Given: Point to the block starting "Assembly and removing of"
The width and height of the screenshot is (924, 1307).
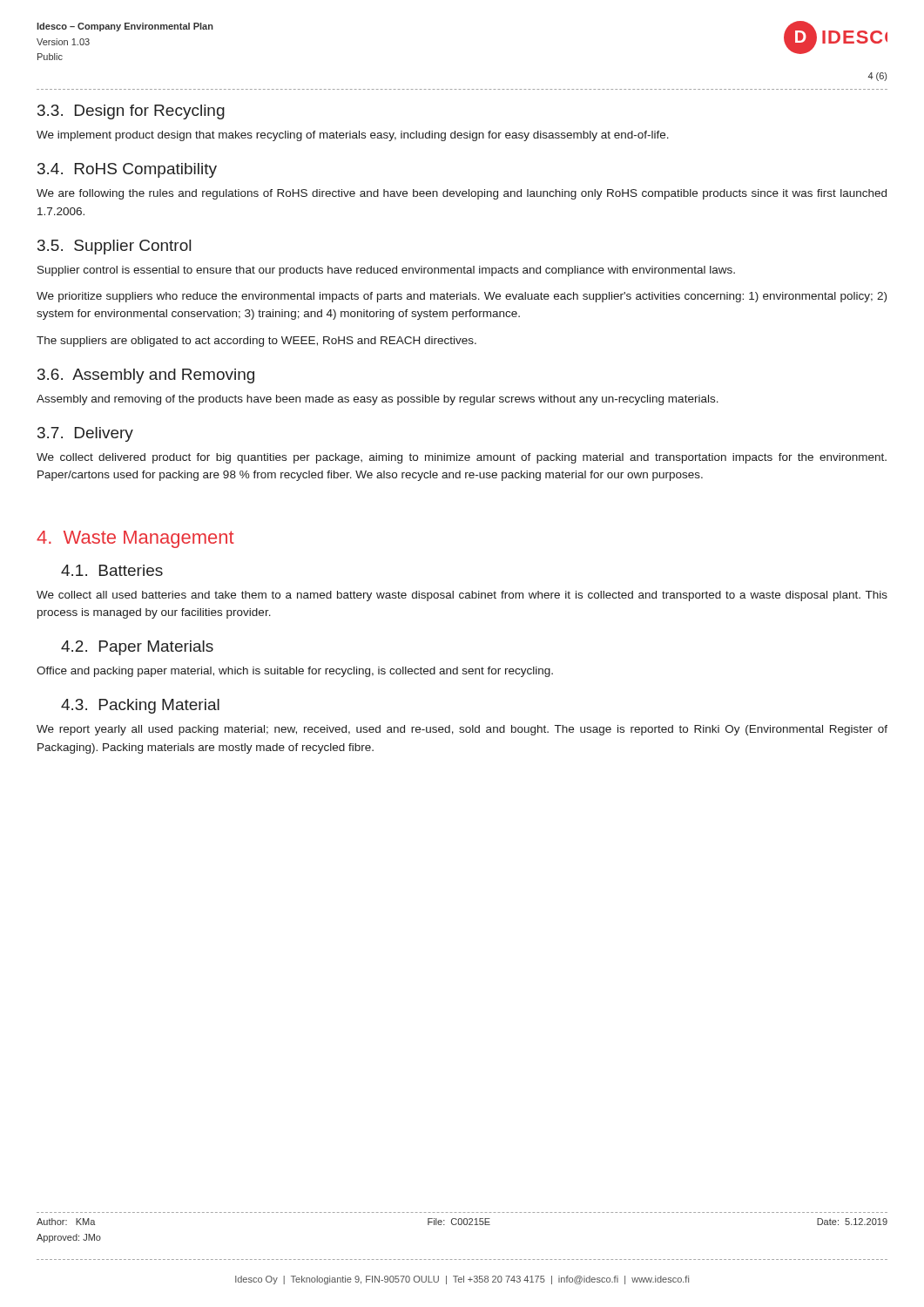Looking at the screenshot, I should [x=378, y=398].
